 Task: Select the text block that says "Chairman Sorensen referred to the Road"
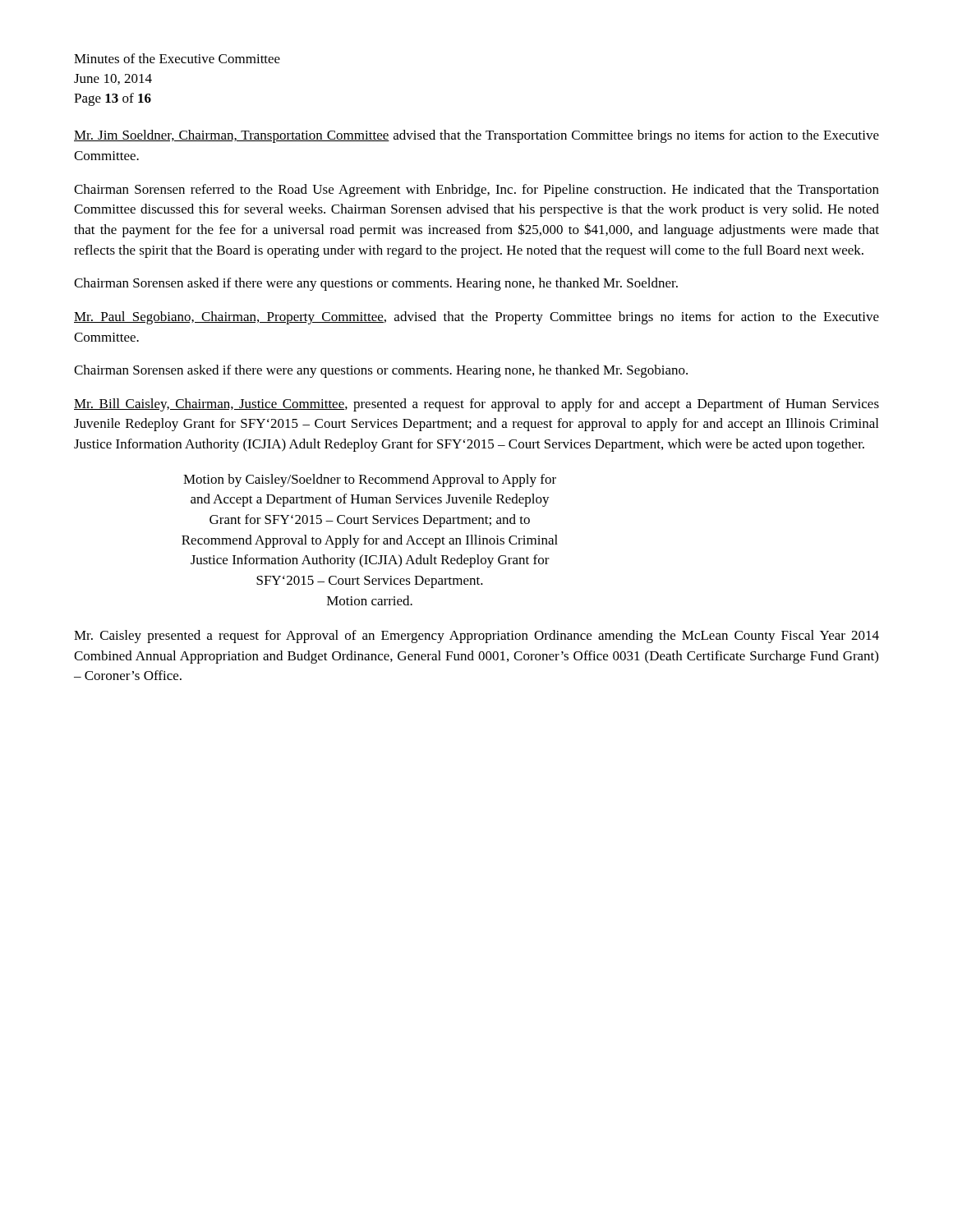tap(476, 219)
